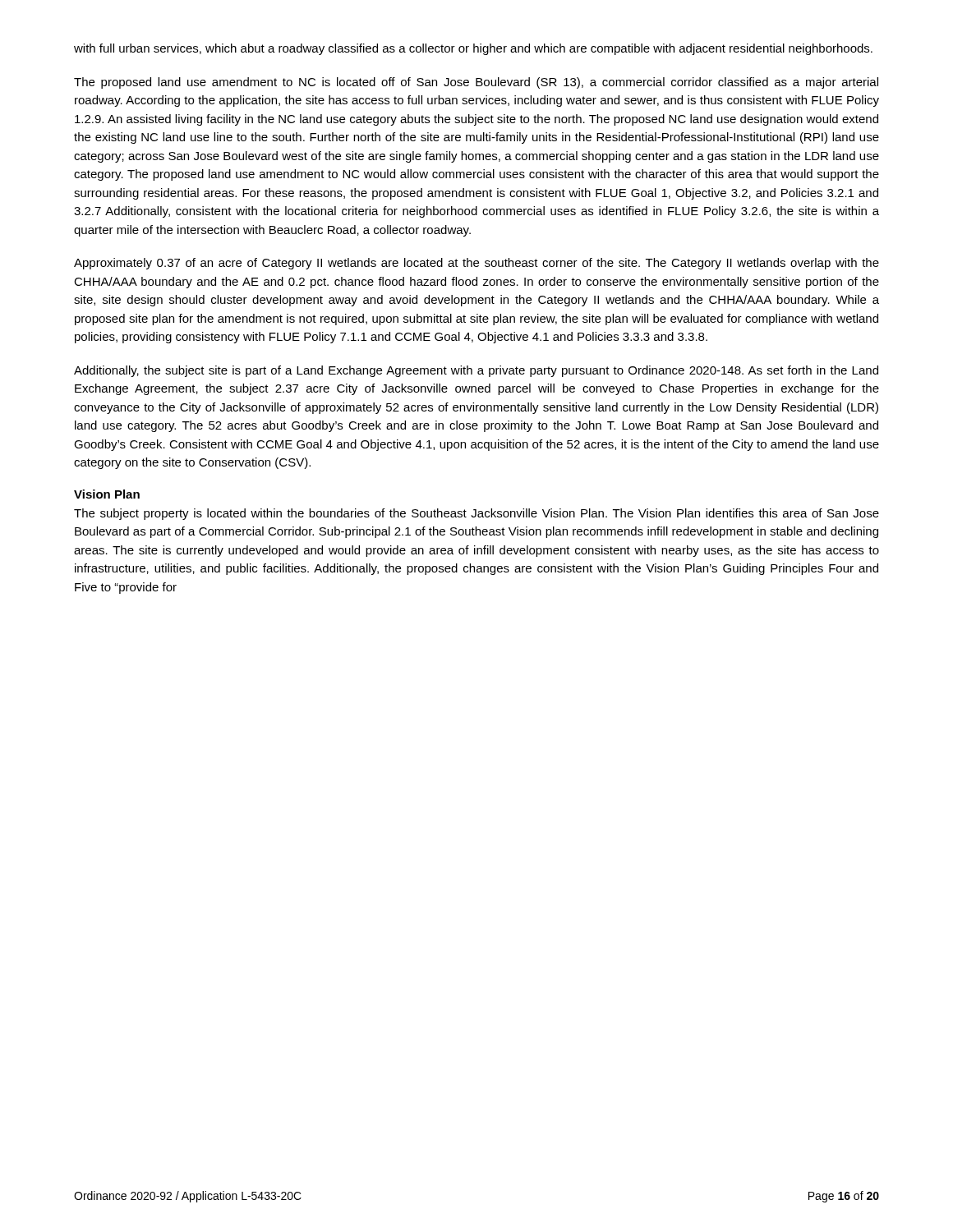Find the block starting "The proposed land use amendment to NC"
The width and height of the screenshot is (953, 1232).
[x=476, y=155]
